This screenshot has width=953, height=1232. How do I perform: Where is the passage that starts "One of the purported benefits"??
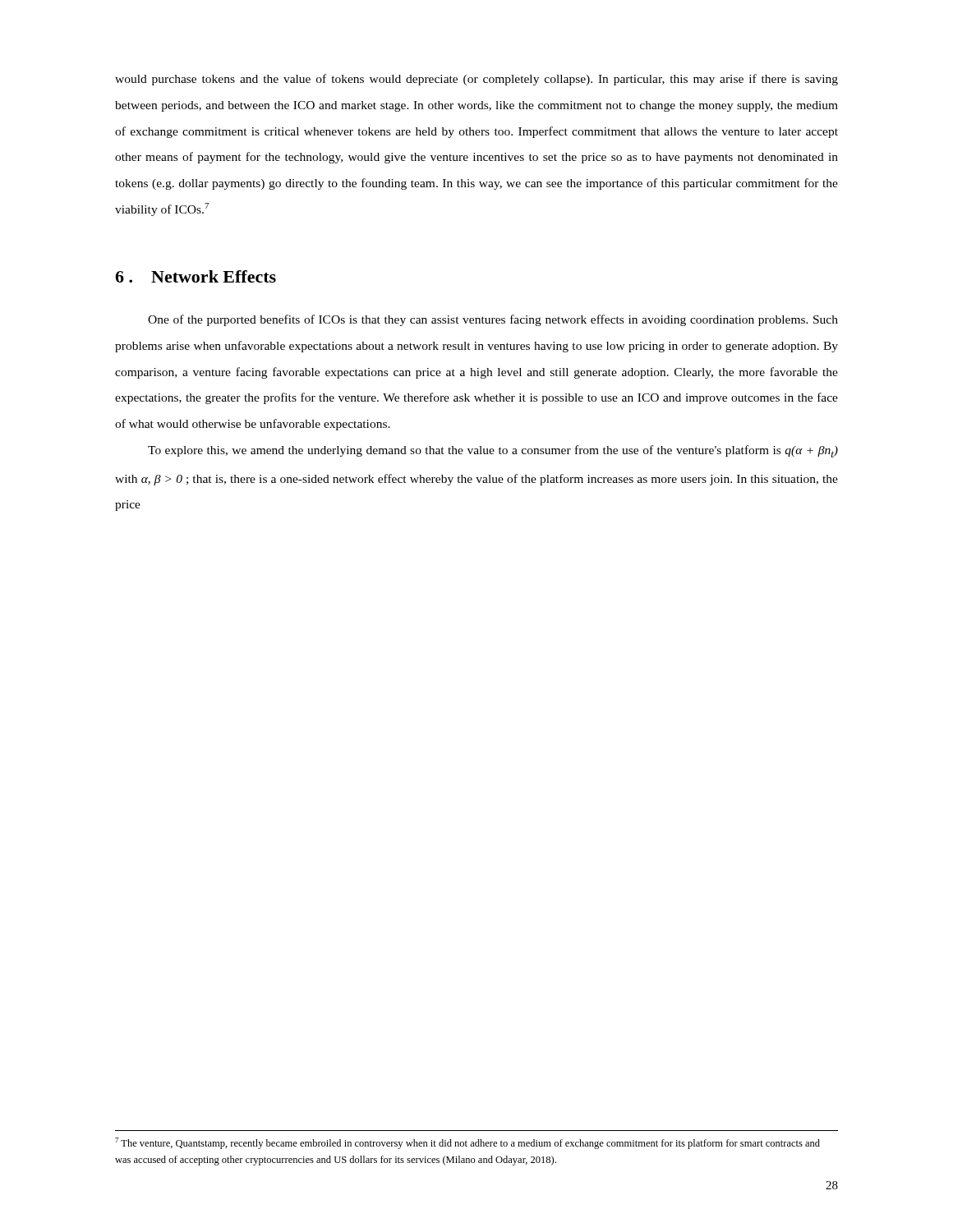(x=476, y=372)
